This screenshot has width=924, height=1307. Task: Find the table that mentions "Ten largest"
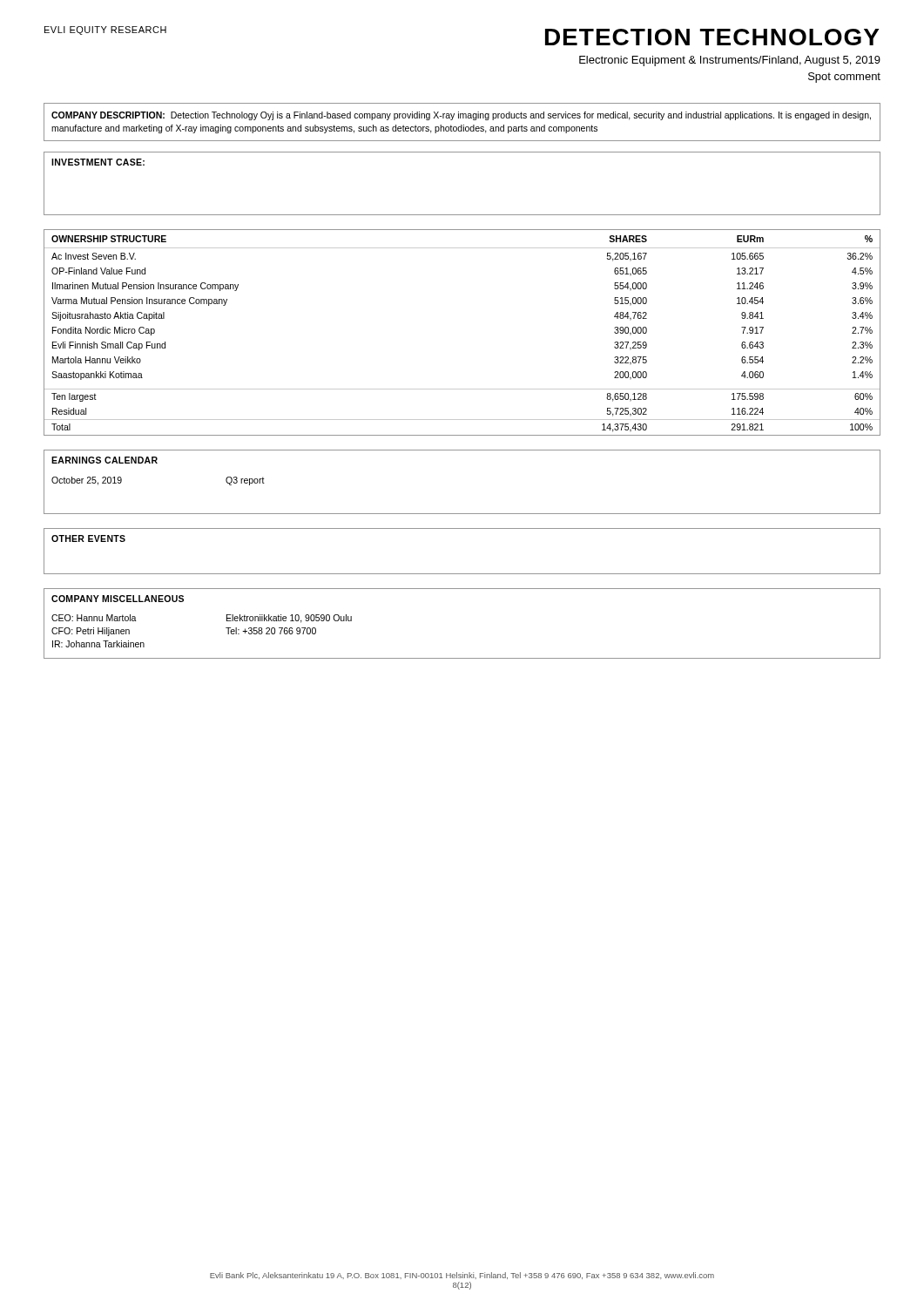[x=462, y=333]
